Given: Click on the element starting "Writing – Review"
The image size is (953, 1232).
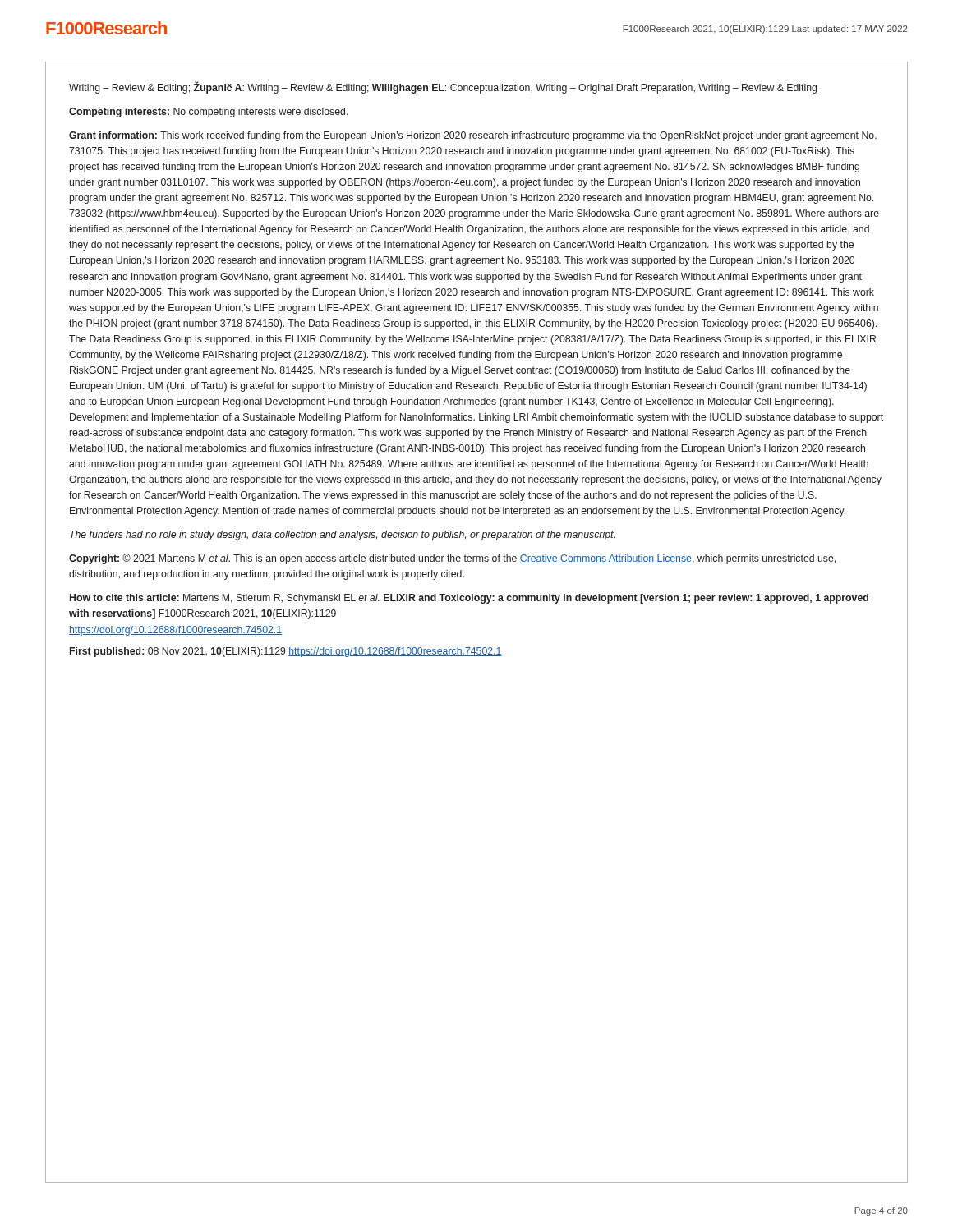Looking at the screenshot, I should [x=443, y=88].
